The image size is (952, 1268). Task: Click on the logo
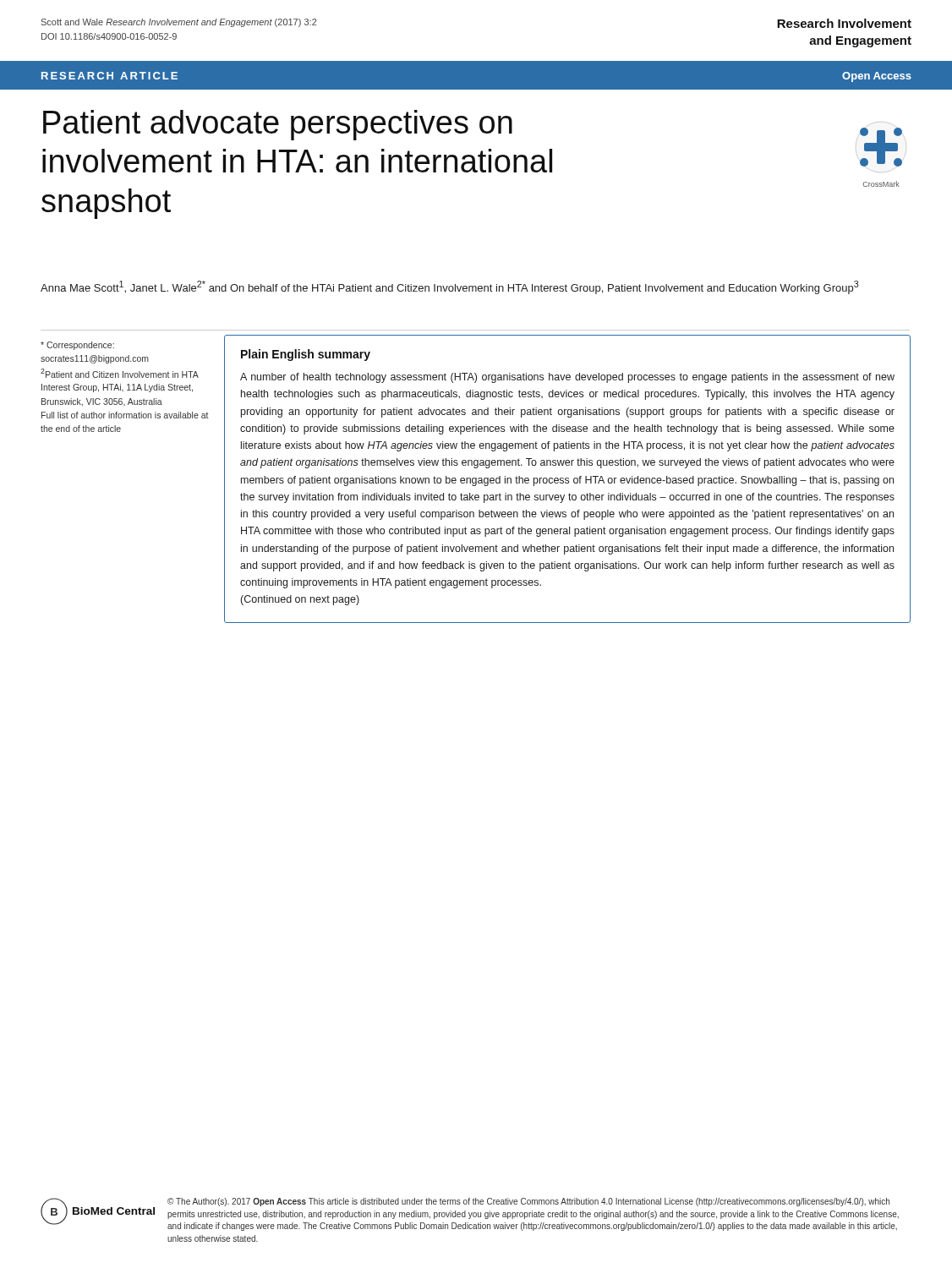[x=881, y=153]
